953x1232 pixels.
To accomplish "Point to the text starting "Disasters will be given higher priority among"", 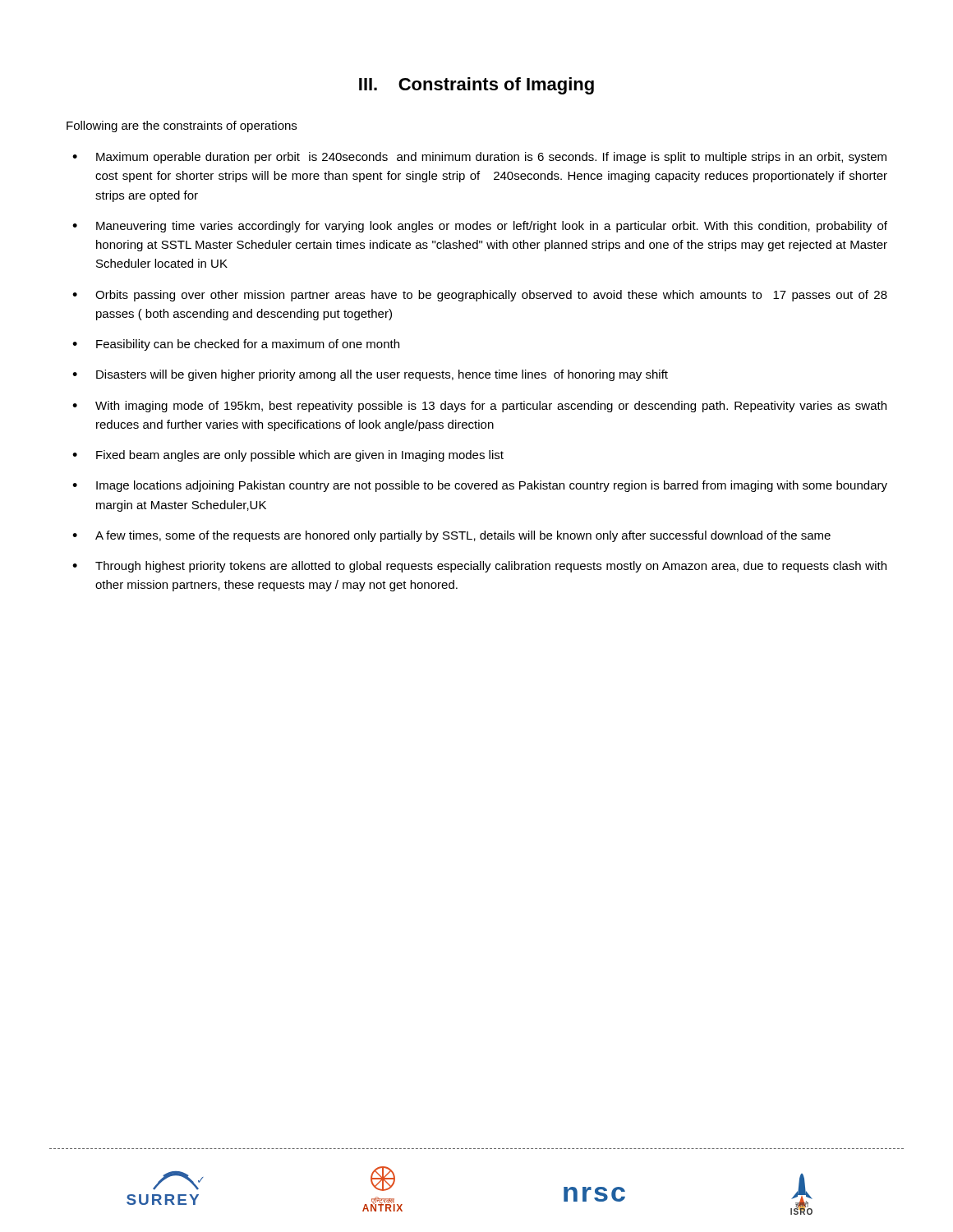I will 382,374.
